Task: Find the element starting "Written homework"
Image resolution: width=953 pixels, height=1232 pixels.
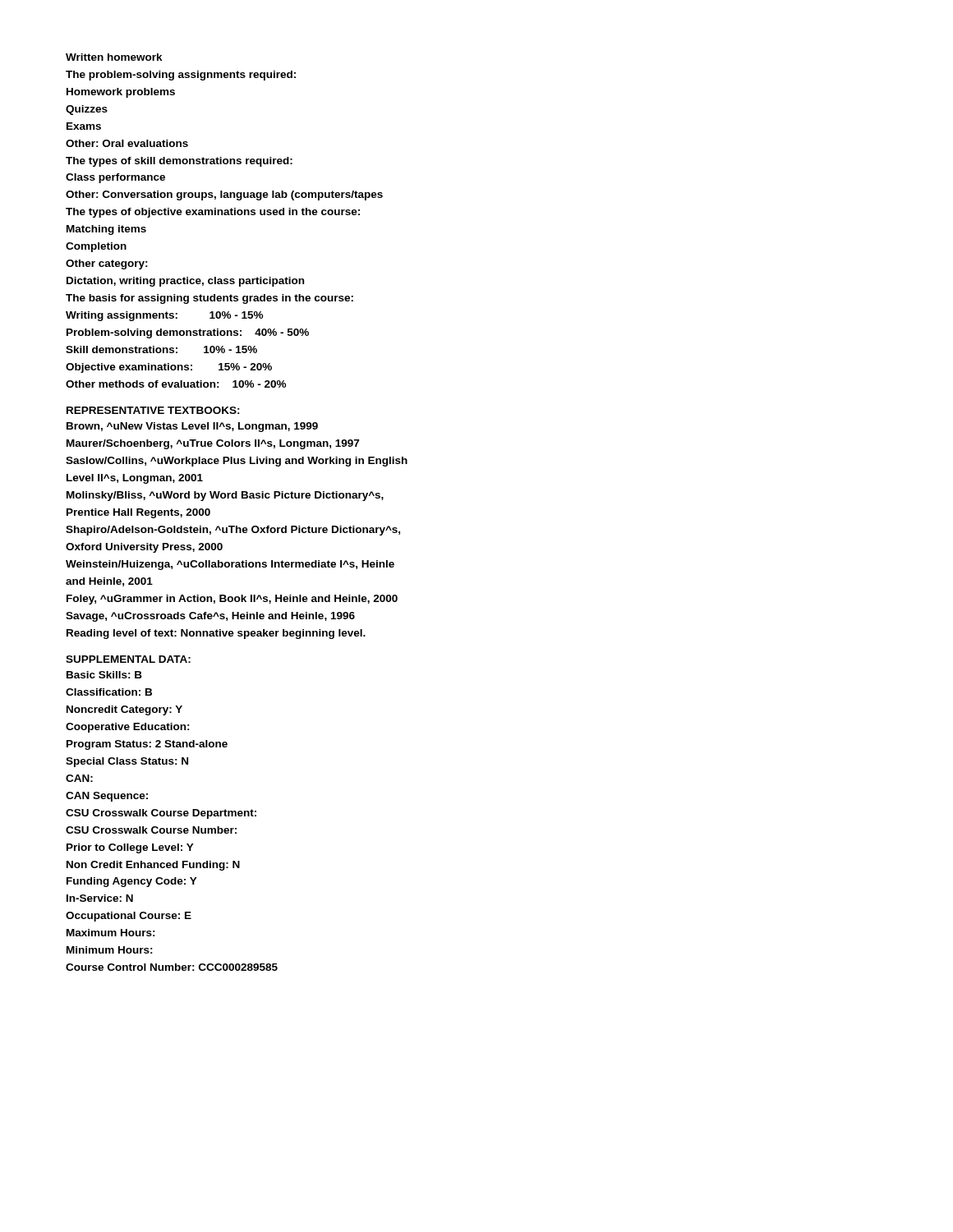Action: (114, 57)
